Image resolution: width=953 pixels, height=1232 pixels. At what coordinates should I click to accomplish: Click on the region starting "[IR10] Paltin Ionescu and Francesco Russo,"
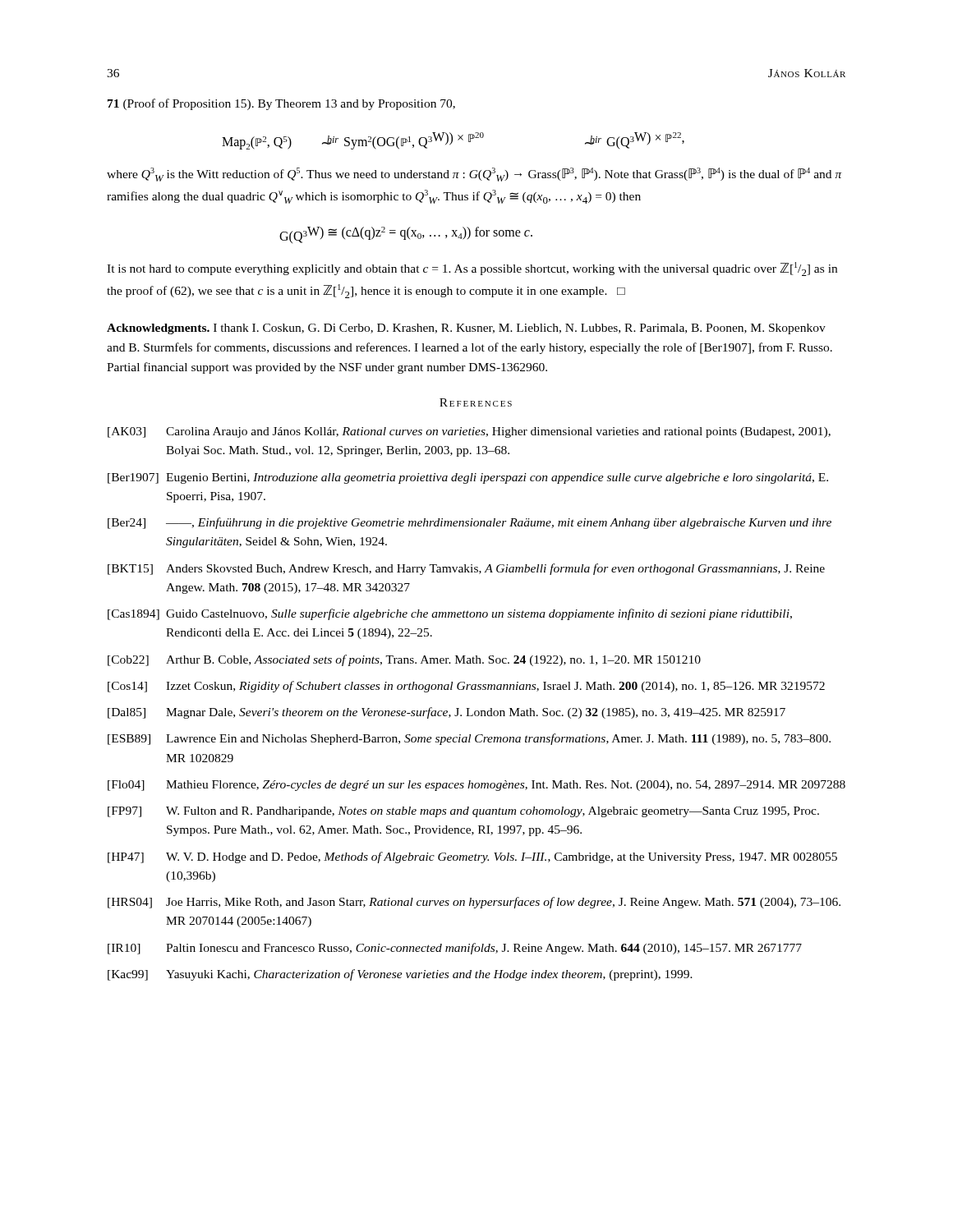coord(476,947)
